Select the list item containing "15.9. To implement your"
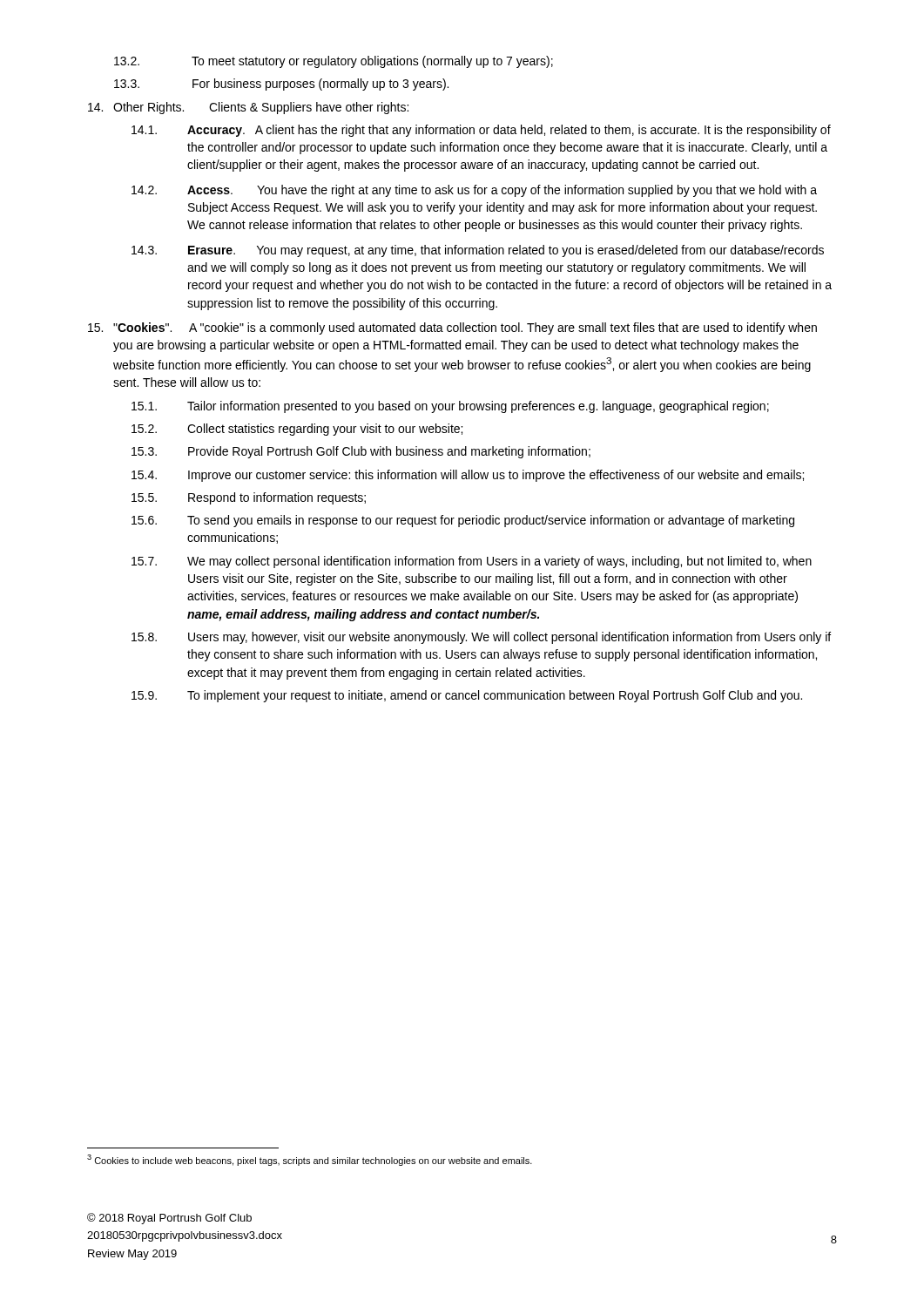 (x=484, y=695)
